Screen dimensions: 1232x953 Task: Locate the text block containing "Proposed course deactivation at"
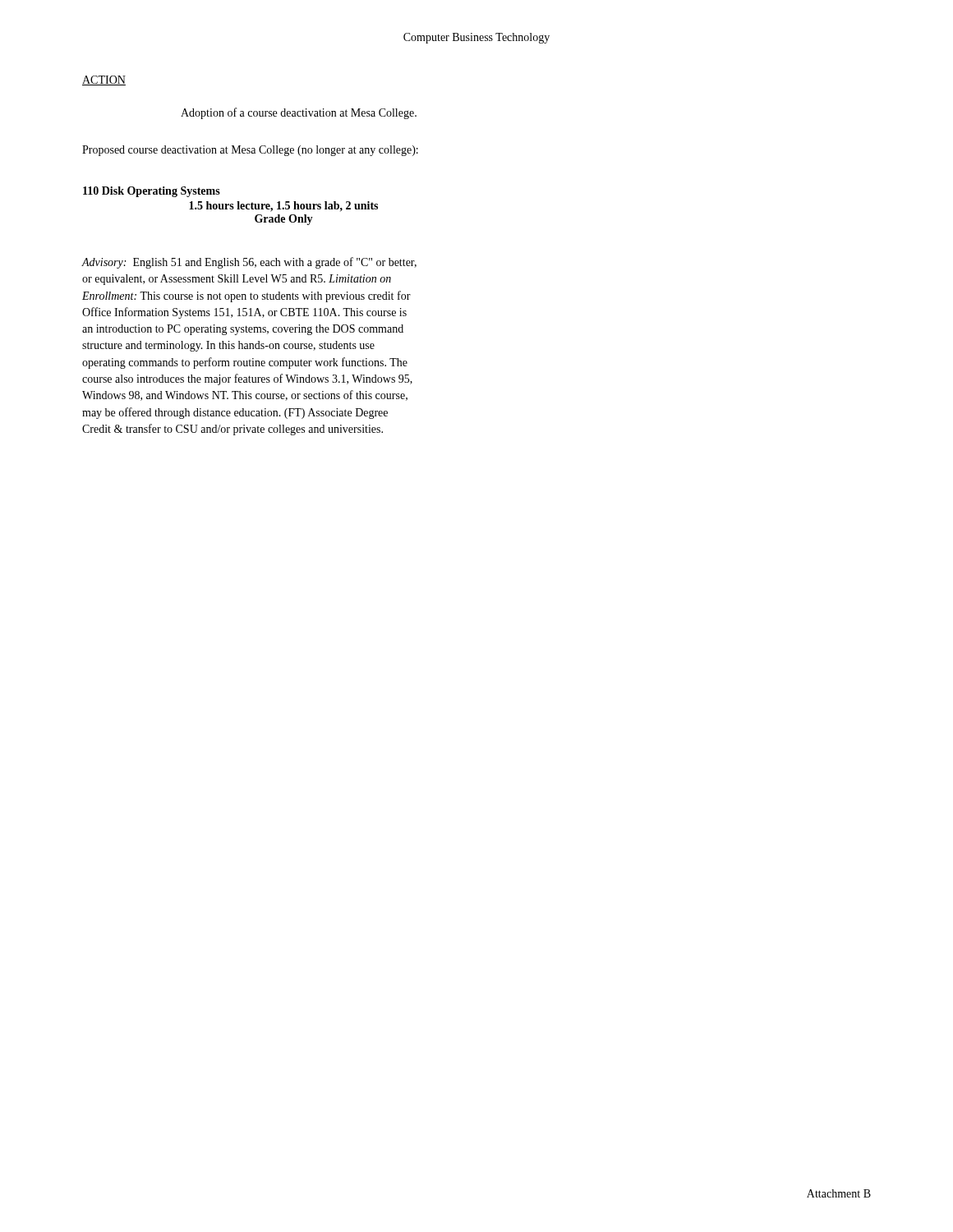(x=250, y=150)
